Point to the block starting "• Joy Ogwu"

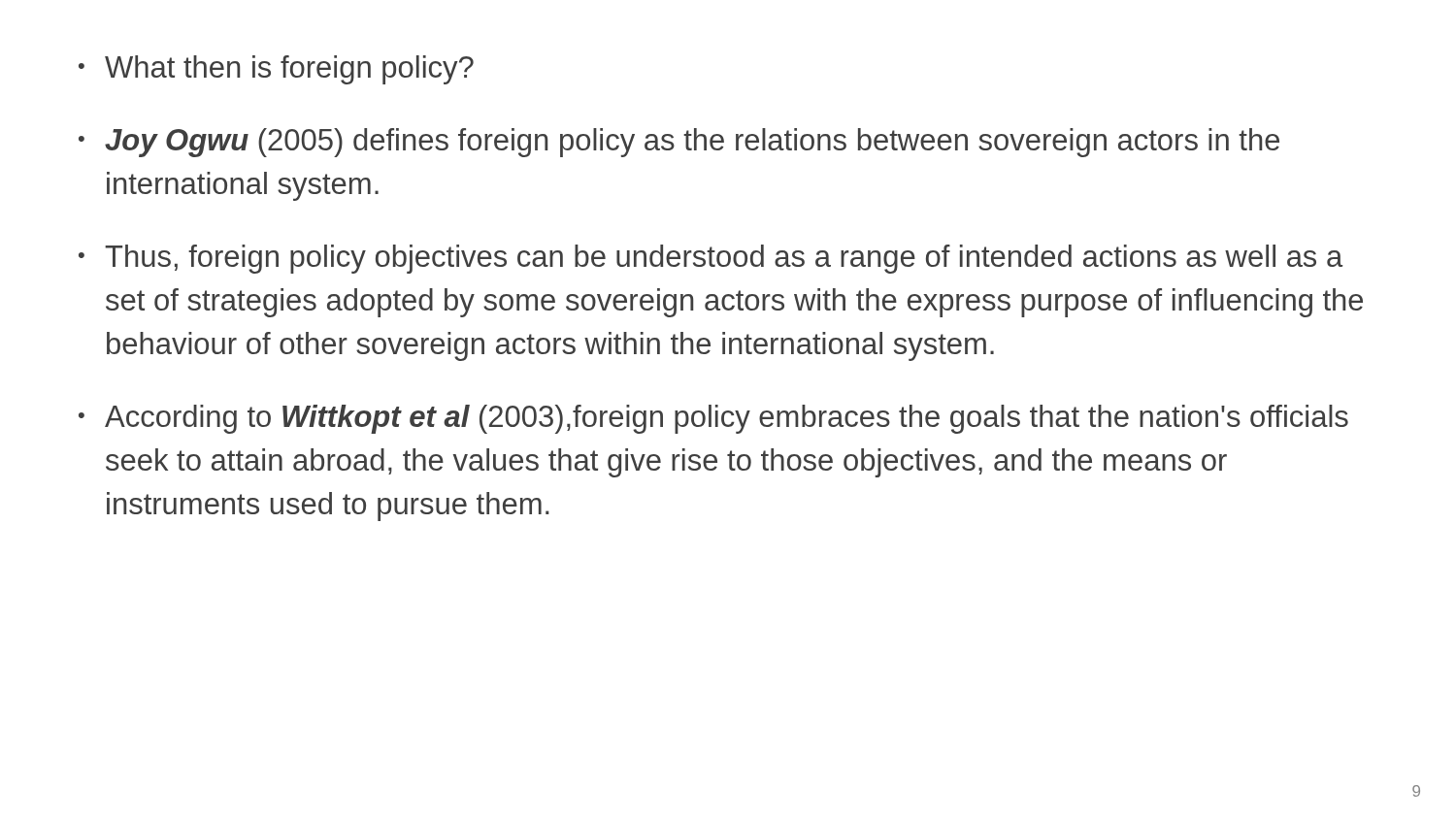[728, 163]
